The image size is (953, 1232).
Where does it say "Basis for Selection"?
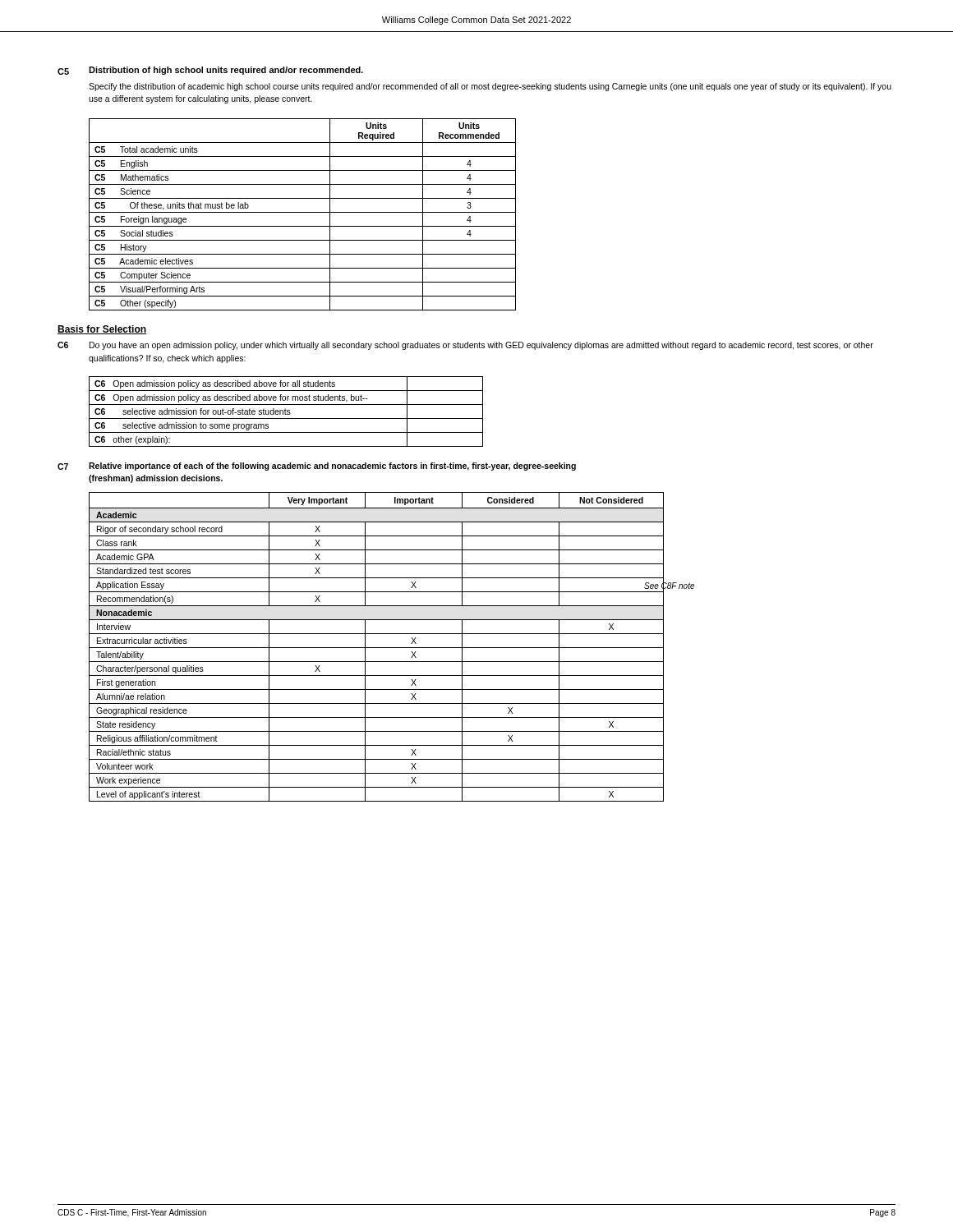[x=102, y=330]
